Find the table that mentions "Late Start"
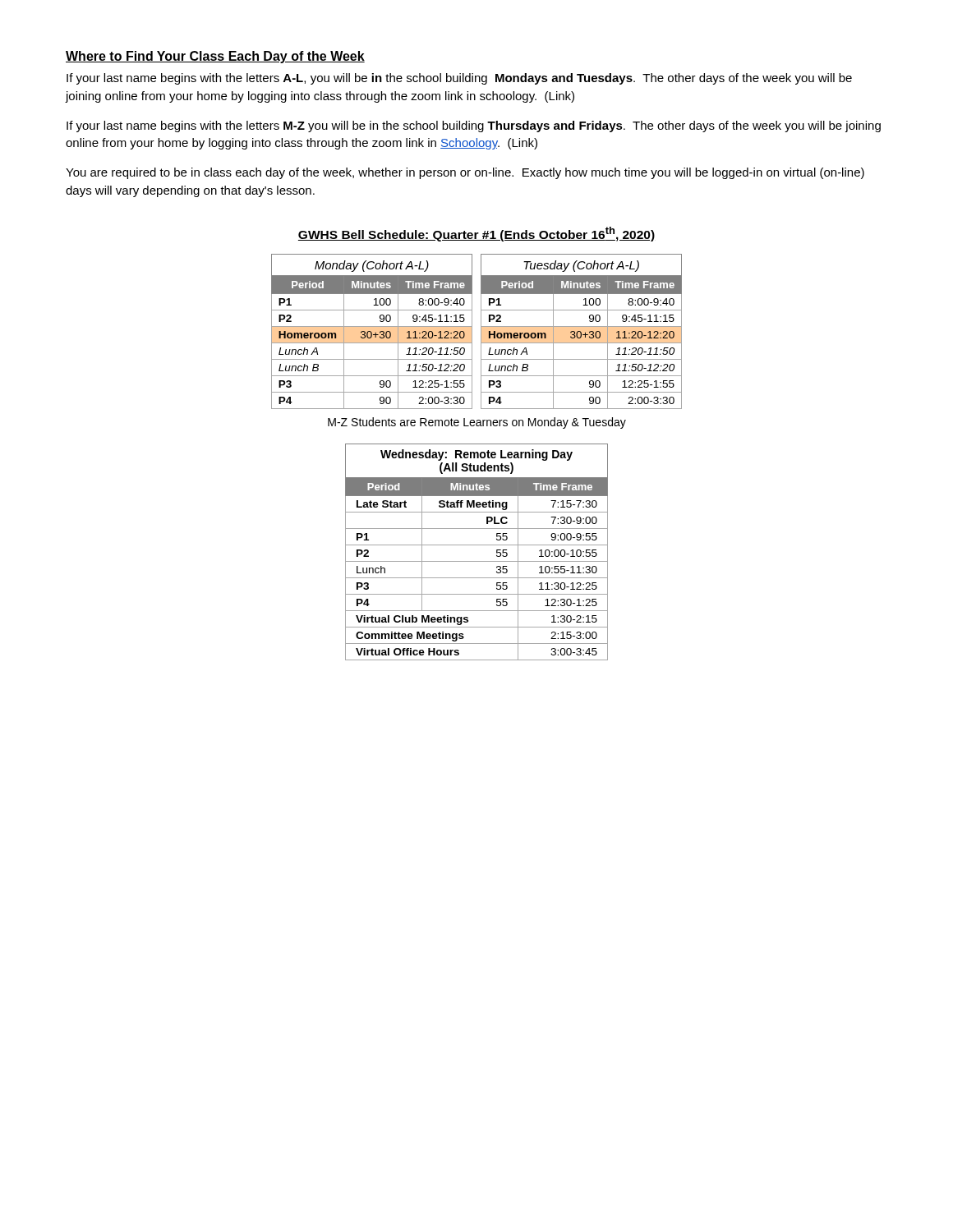 tap(476, 552)
